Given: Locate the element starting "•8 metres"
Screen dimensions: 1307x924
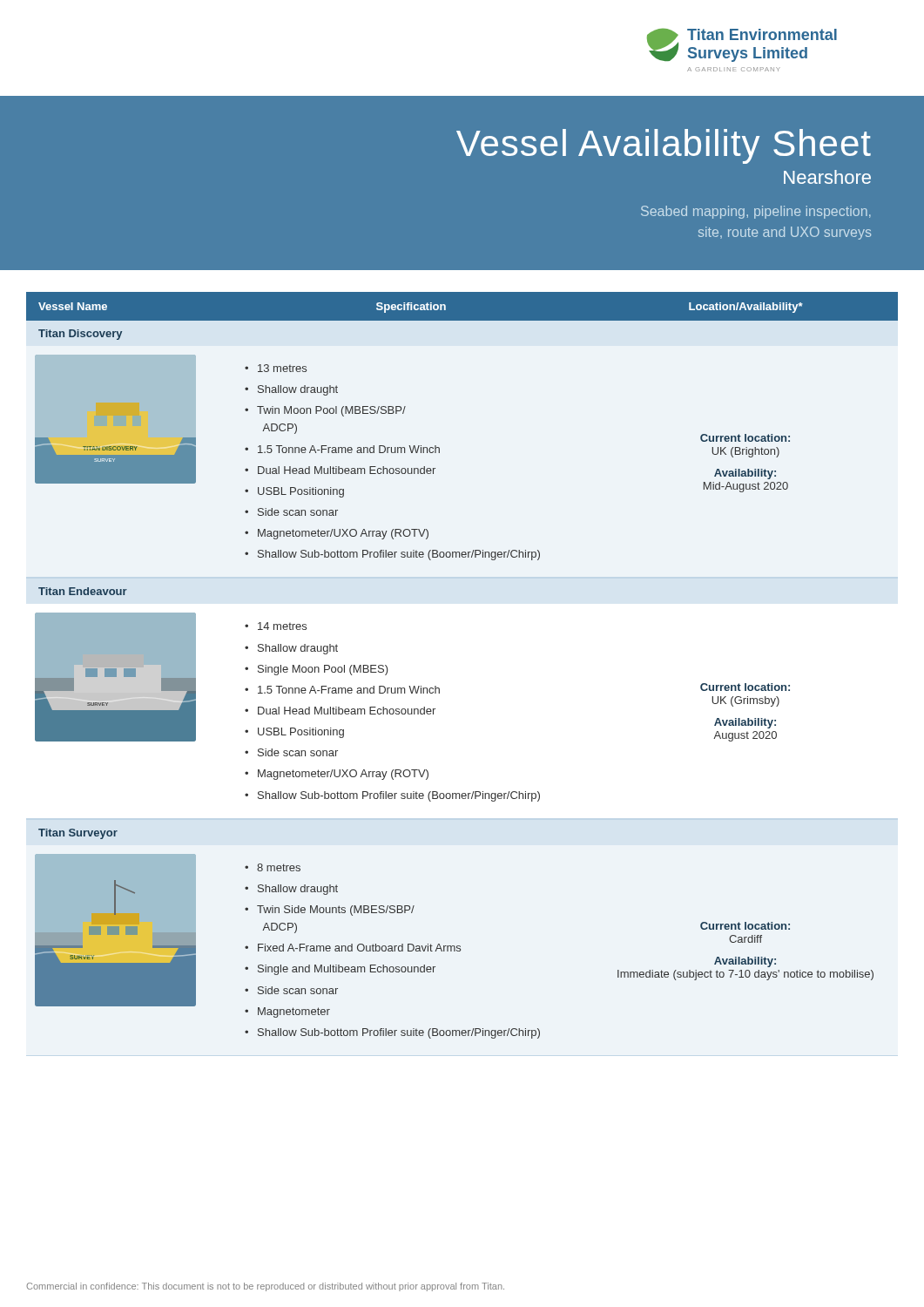Looking at the screenshot, I should click(273, 868).
